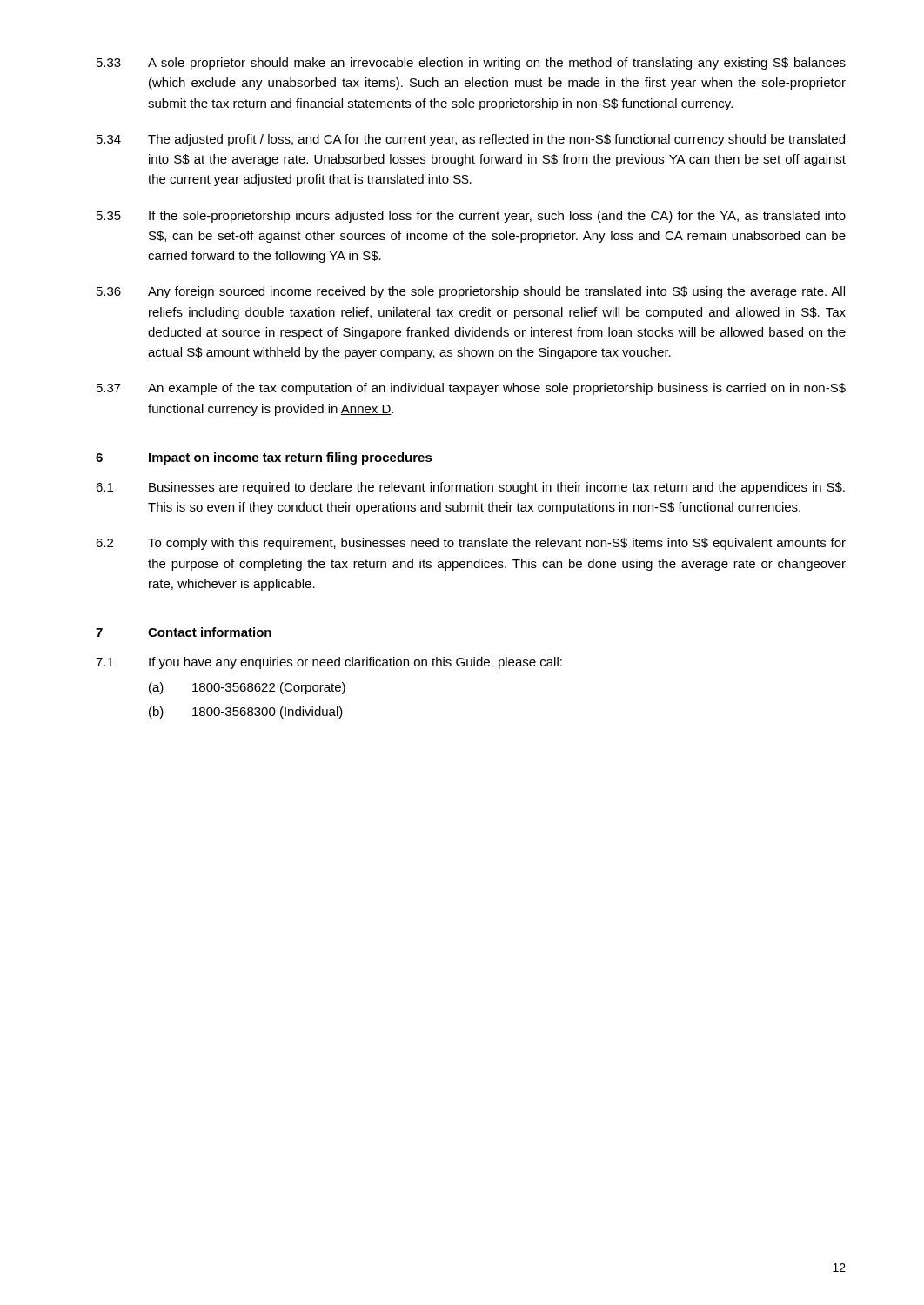Click the passage that begins "5.35 If the sole-proprietorship incurs adjusted"
The width and height of the screenshot is (924, 1305).
pyautogui.click(x=471, y=235)
